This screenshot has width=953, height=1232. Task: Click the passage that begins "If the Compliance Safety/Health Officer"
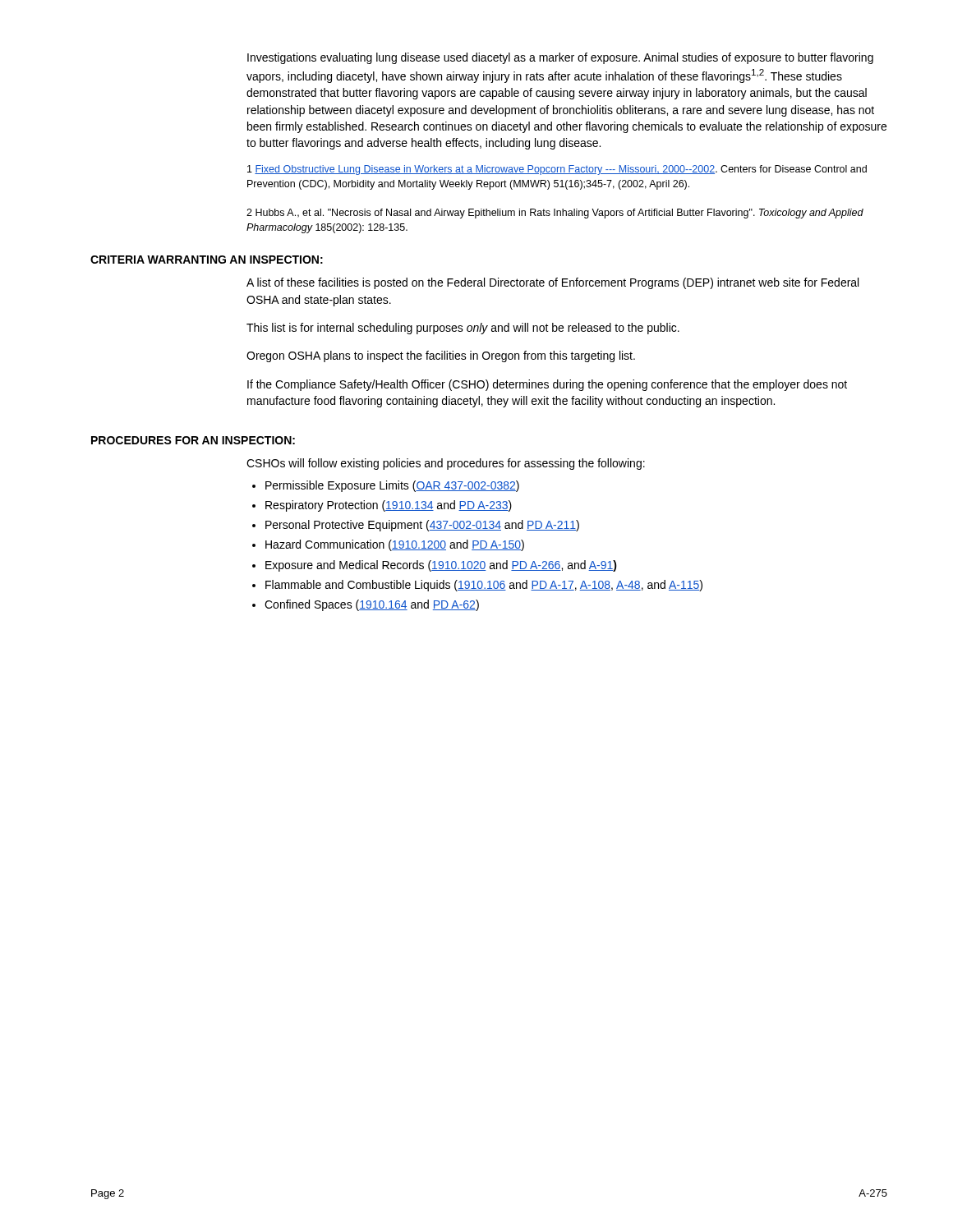click(547, 392)
